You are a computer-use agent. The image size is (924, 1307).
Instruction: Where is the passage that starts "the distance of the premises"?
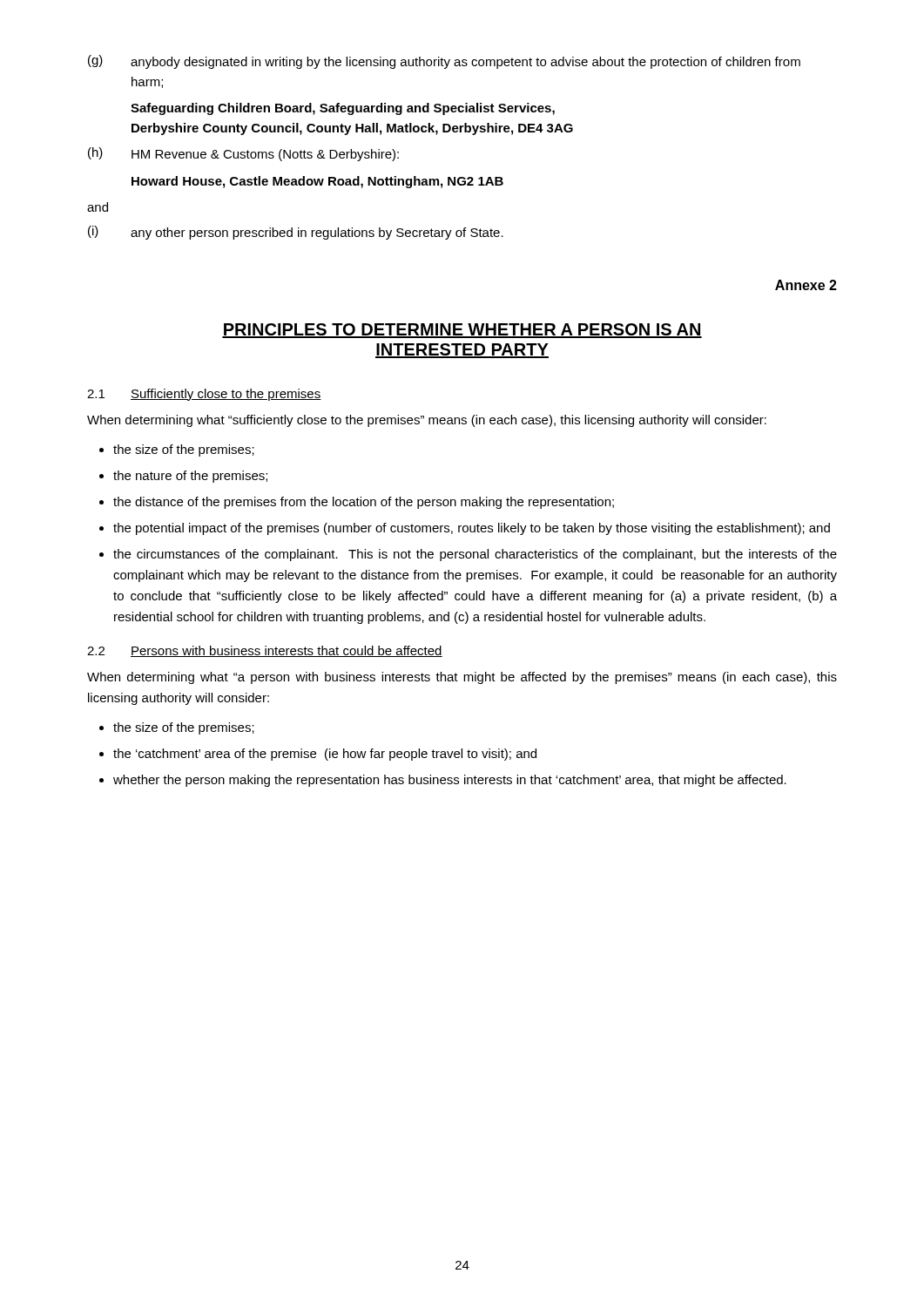[x=364, y=501]
